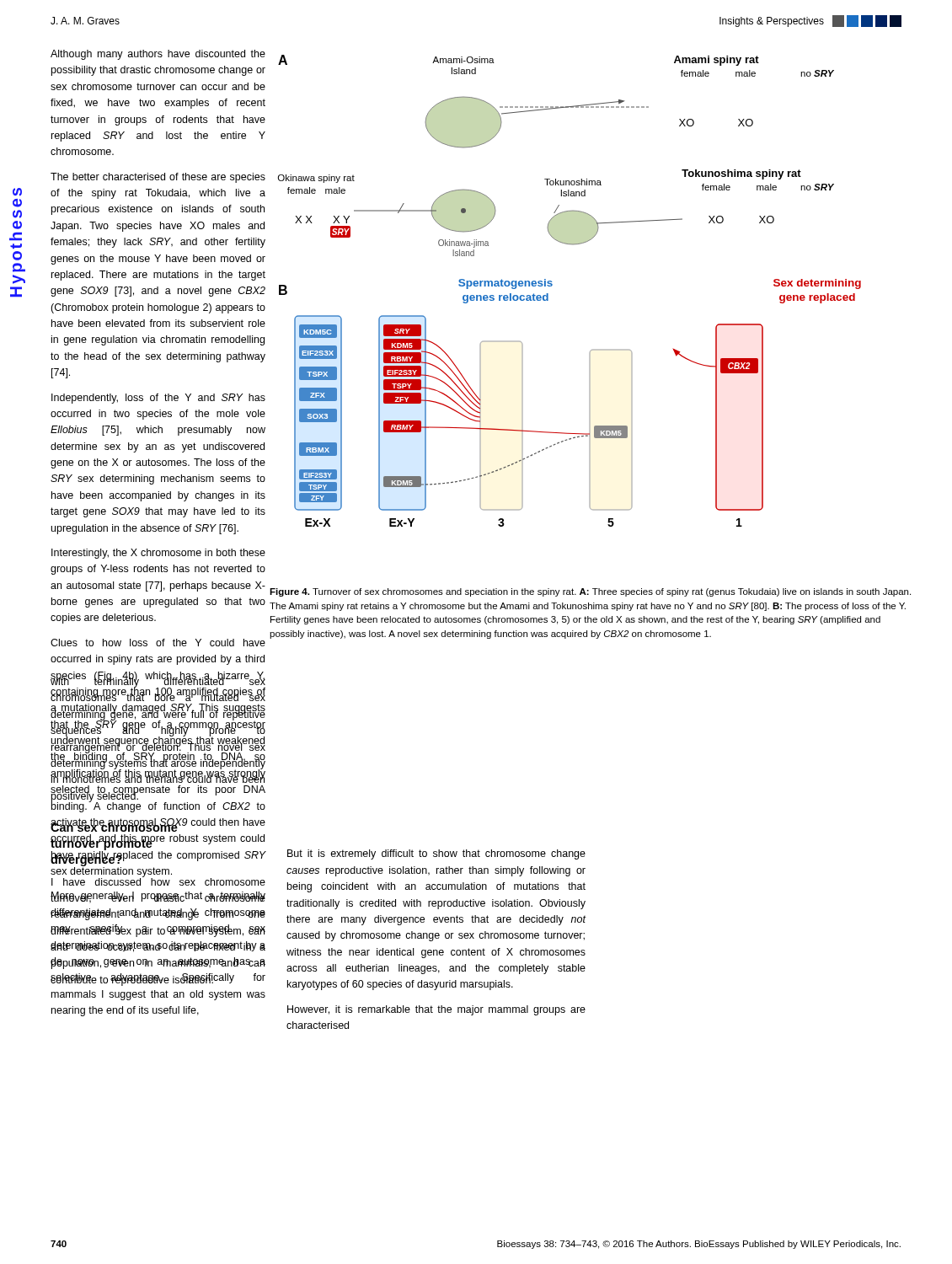Screen dimensions: 1264x952
Task: Select the text block with the text "Clues to how loss of the"
Action: 158,757
